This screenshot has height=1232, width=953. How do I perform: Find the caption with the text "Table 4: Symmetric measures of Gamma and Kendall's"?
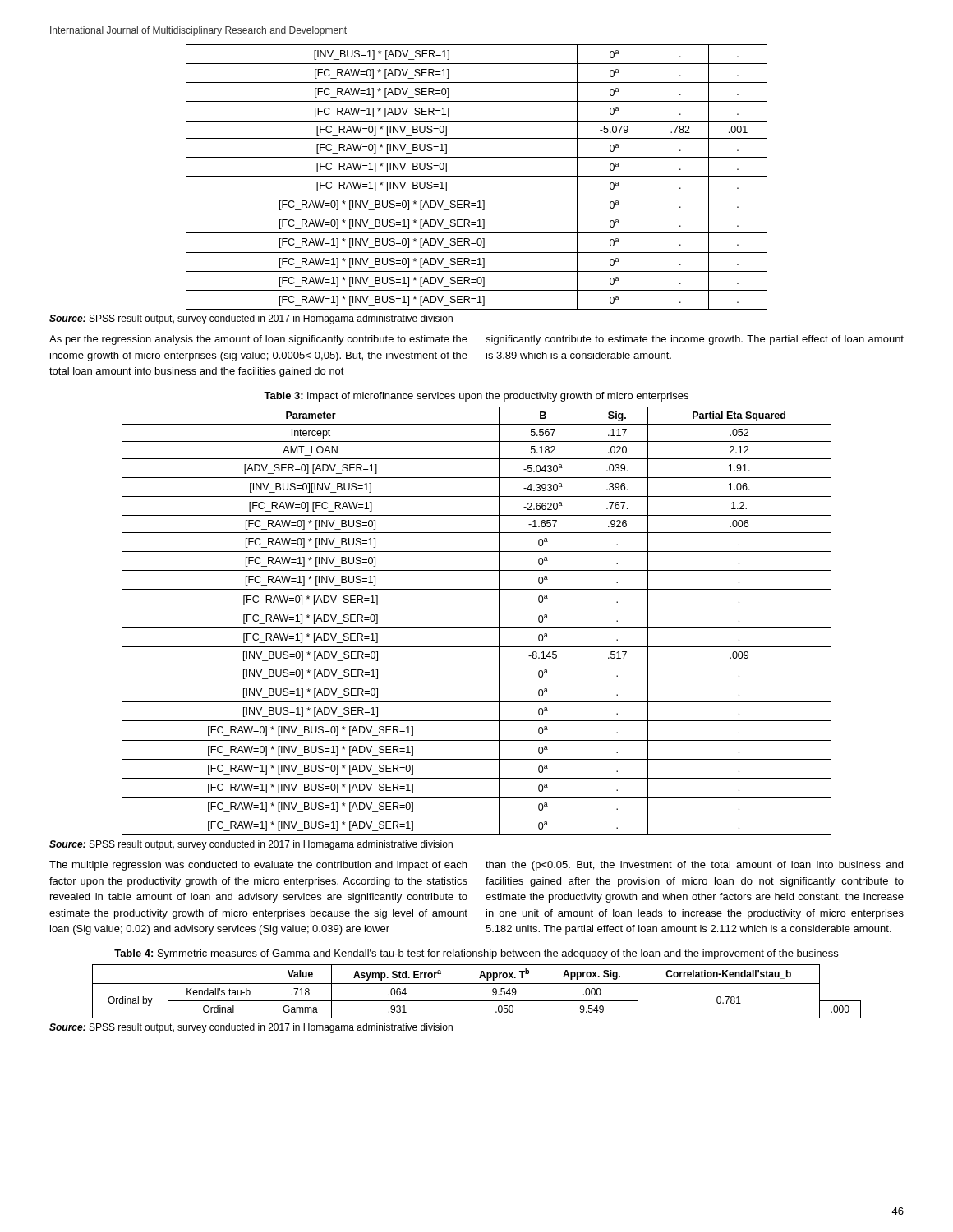pos(476,953)
